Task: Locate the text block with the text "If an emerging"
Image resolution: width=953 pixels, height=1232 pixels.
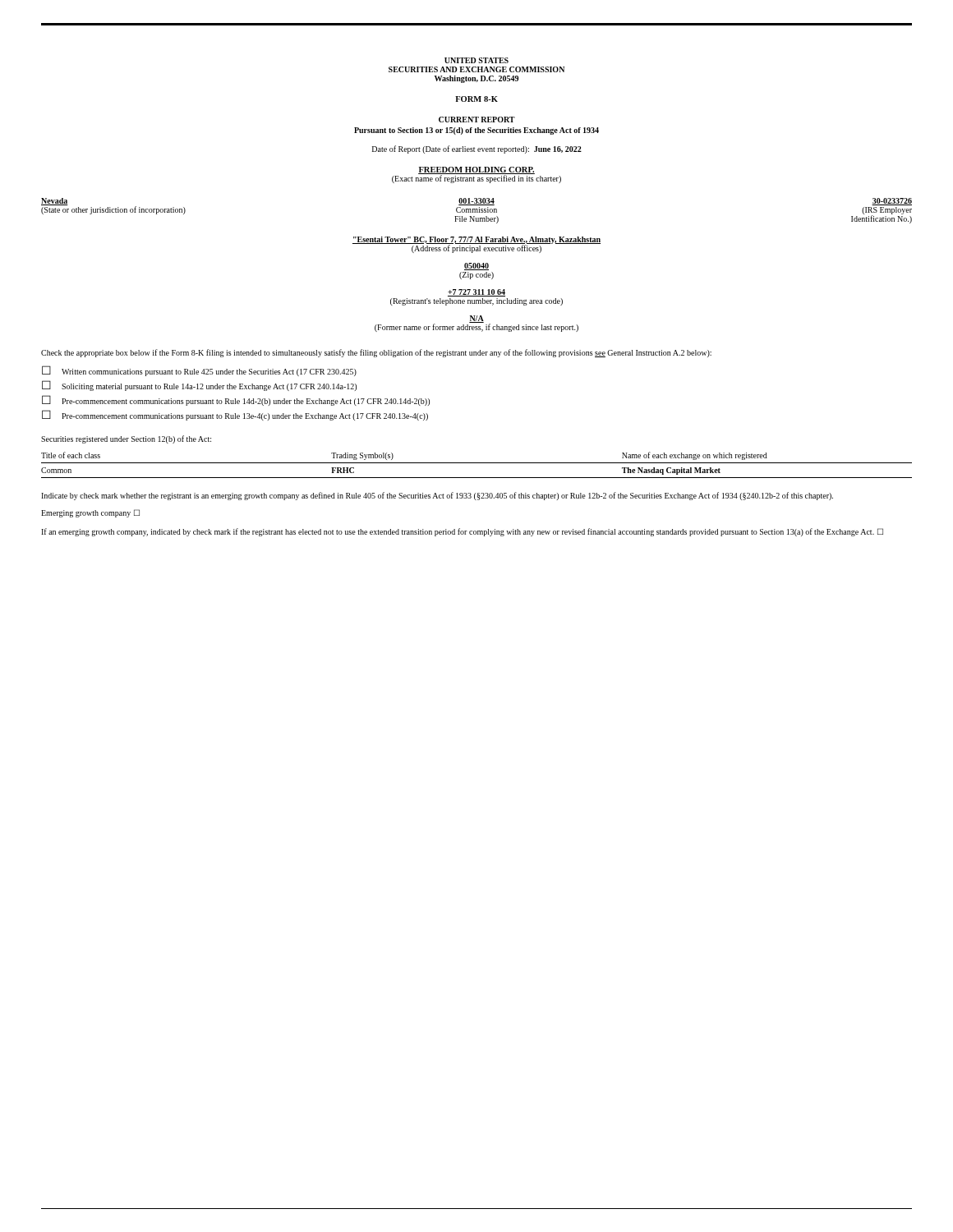Action: 462,532
